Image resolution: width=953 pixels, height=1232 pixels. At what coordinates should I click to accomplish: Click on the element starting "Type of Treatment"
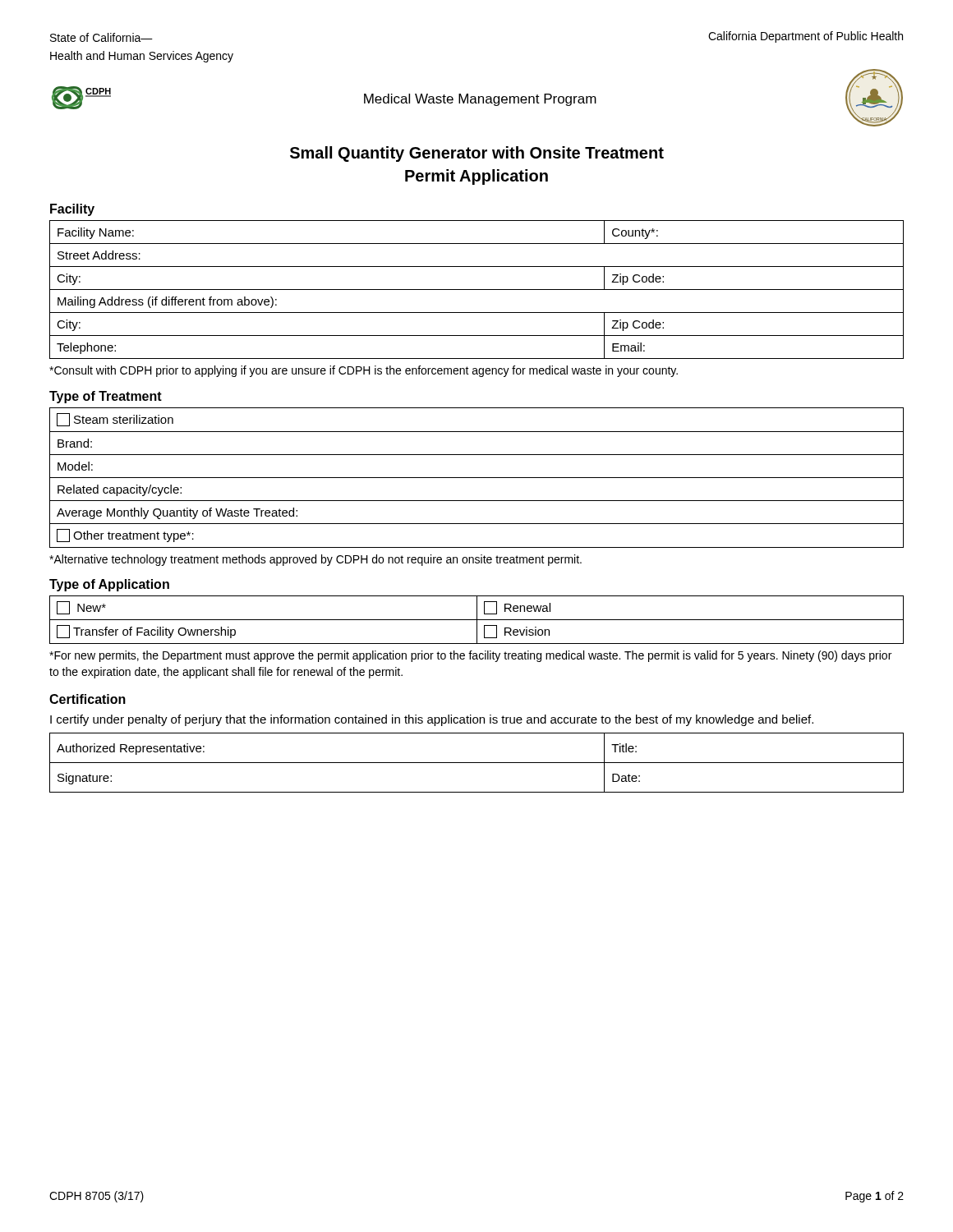pos(105,396)
